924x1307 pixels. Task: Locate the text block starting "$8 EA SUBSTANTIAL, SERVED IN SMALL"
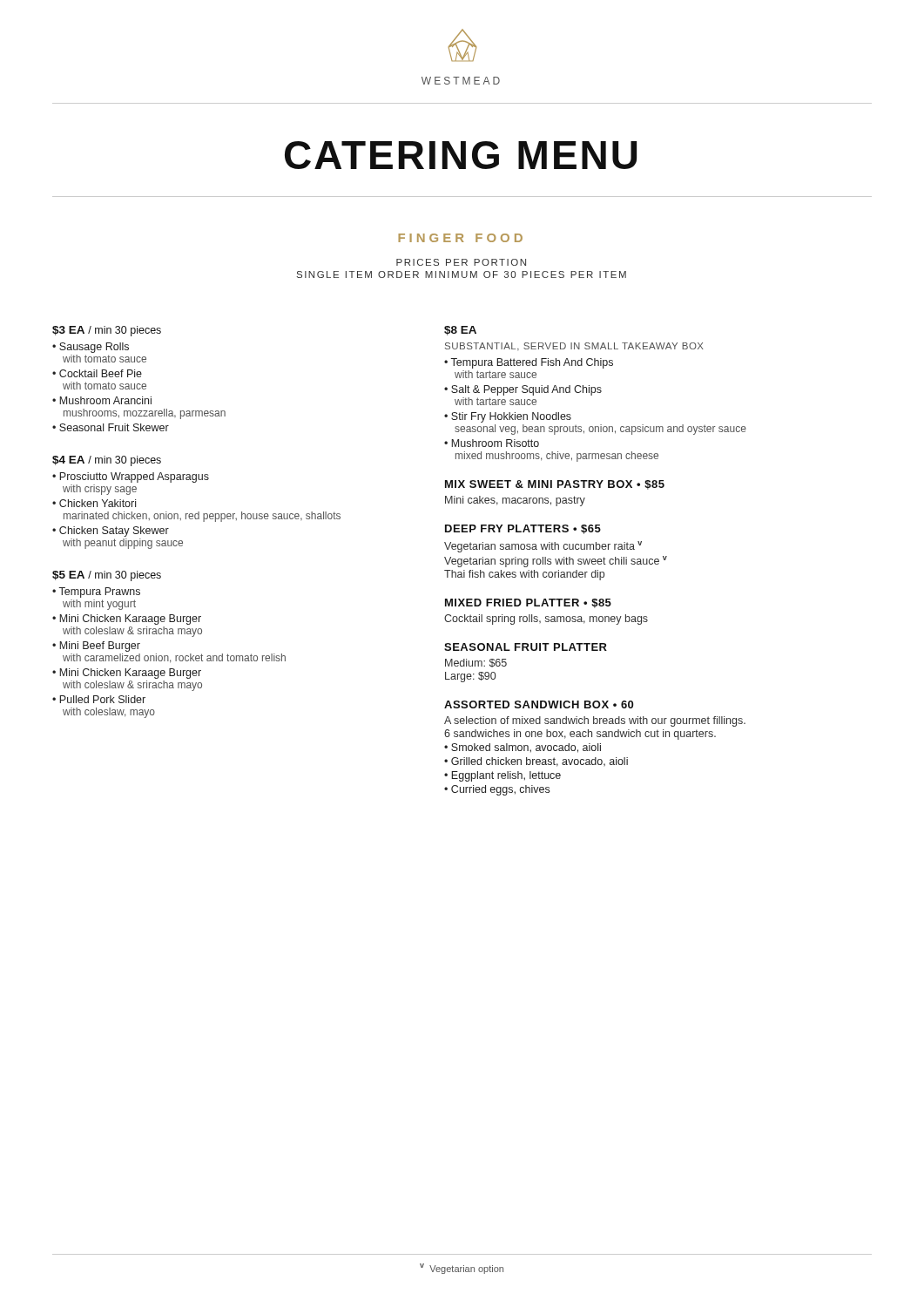coord(460,331)
